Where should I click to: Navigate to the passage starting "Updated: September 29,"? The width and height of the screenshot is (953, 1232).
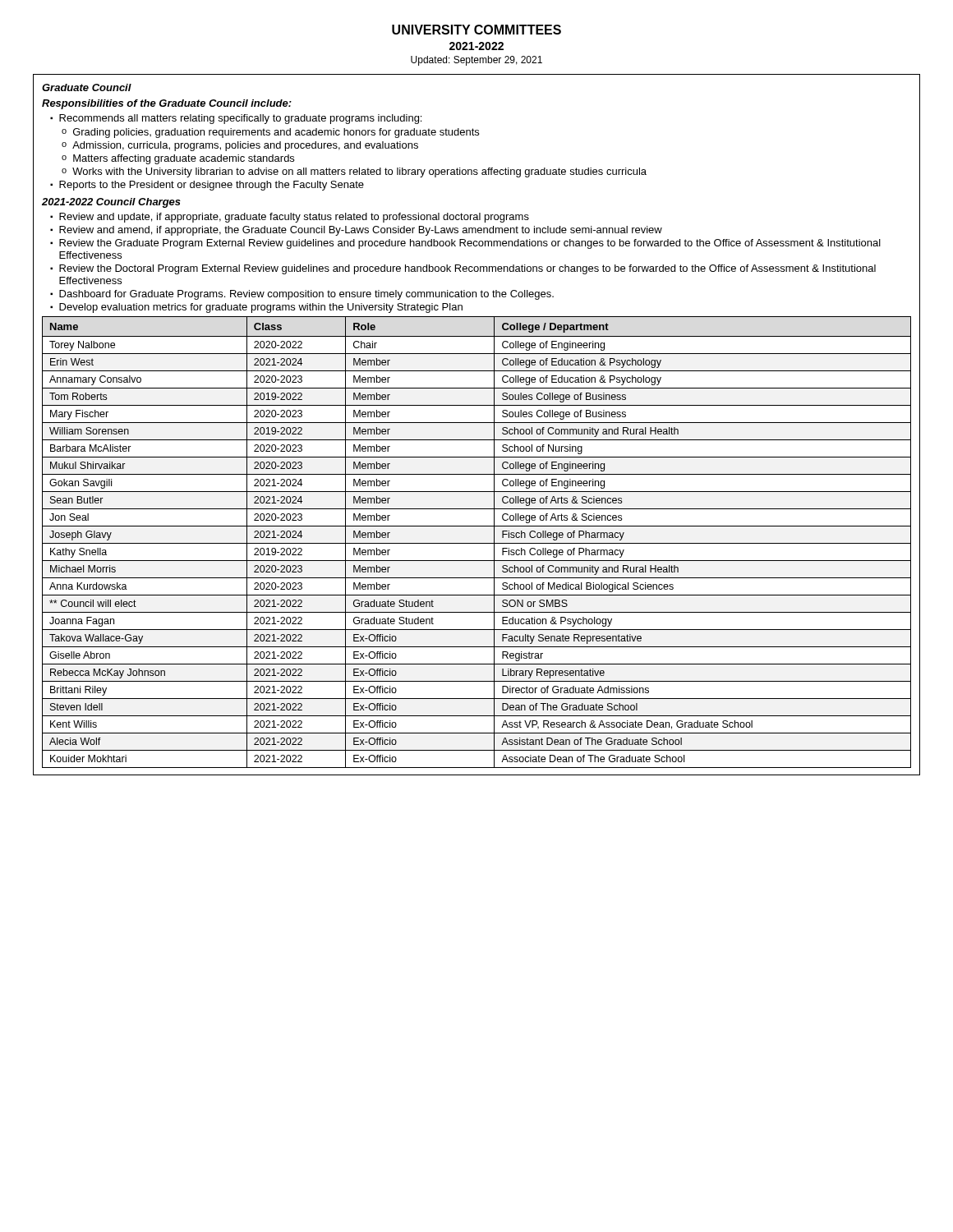[476, 60]
